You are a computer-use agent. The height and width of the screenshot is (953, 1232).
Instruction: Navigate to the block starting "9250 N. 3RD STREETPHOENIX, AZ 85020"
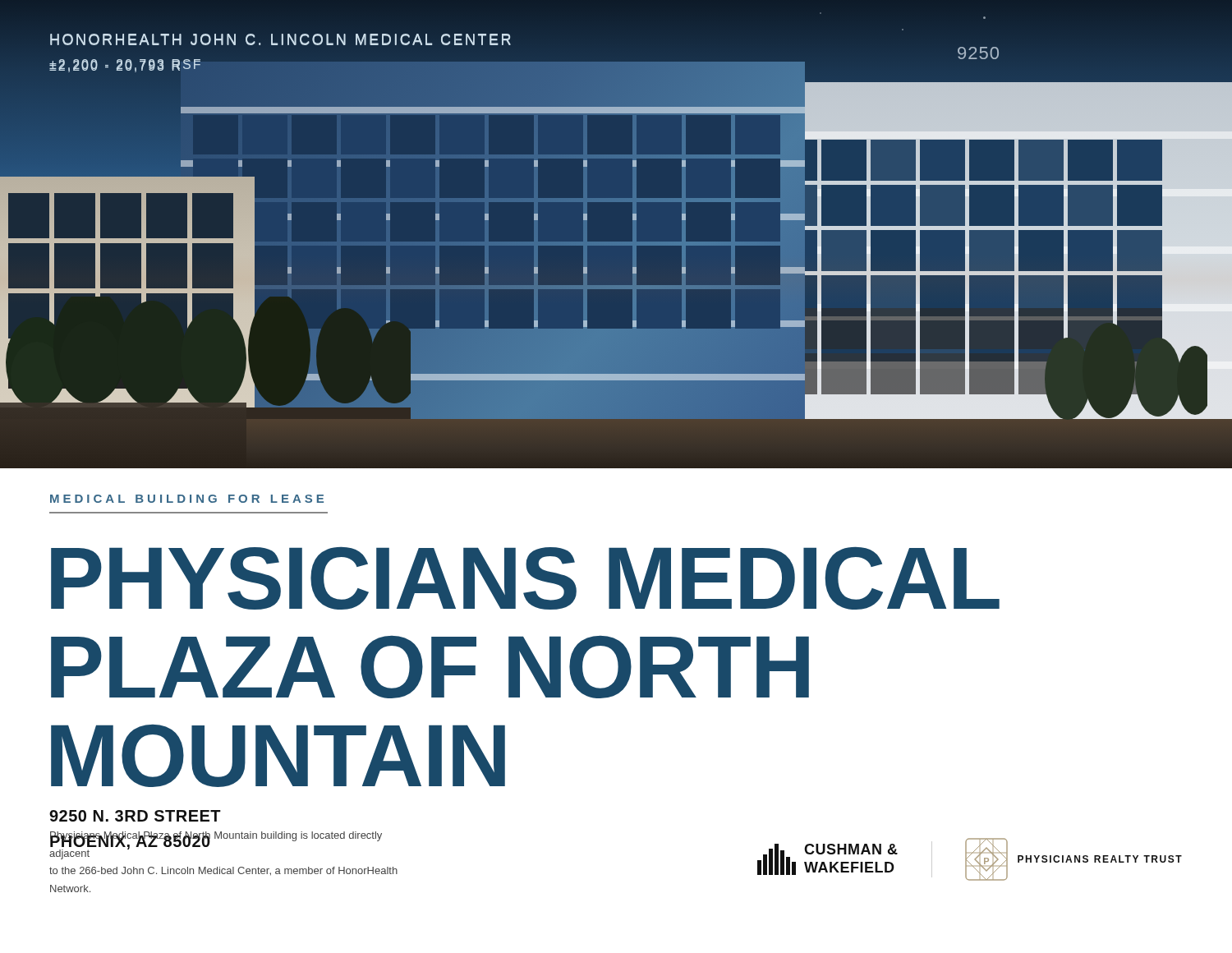[x=135, y=829]
